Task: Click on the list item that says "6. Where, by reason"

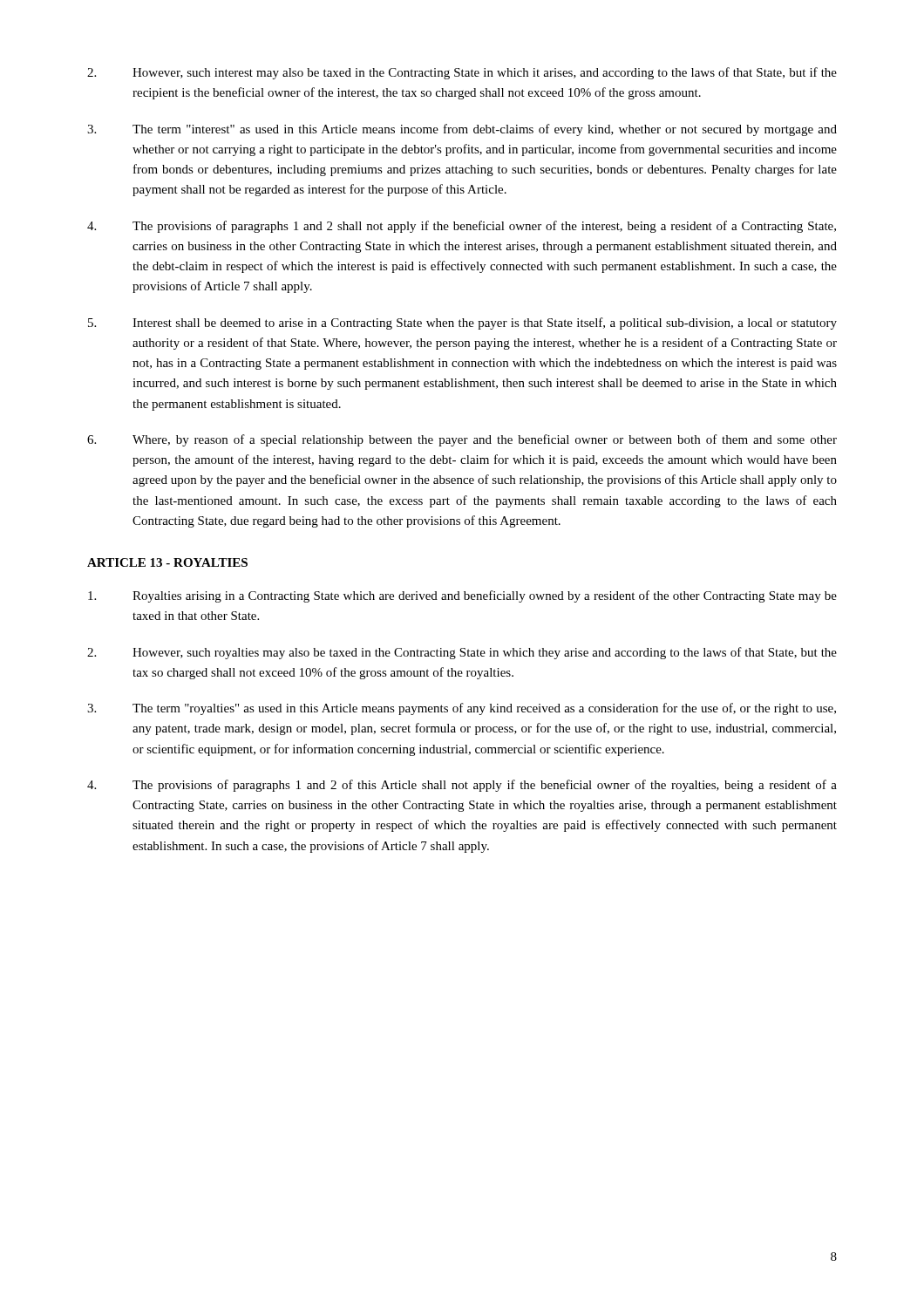Action: (462, 480)
